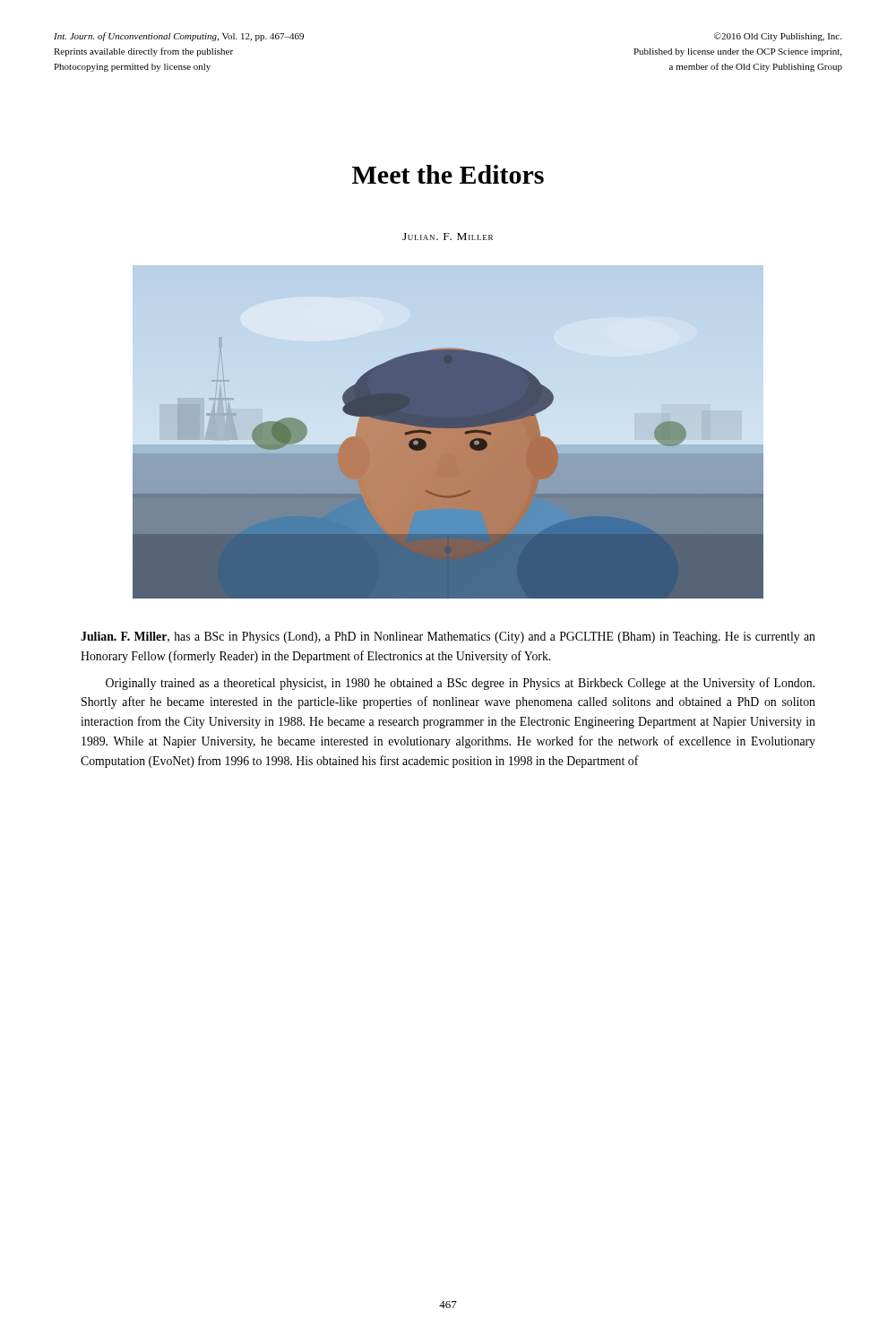
Task: Locate the block starting "Meet the Editors"
Action: point(448,175)
